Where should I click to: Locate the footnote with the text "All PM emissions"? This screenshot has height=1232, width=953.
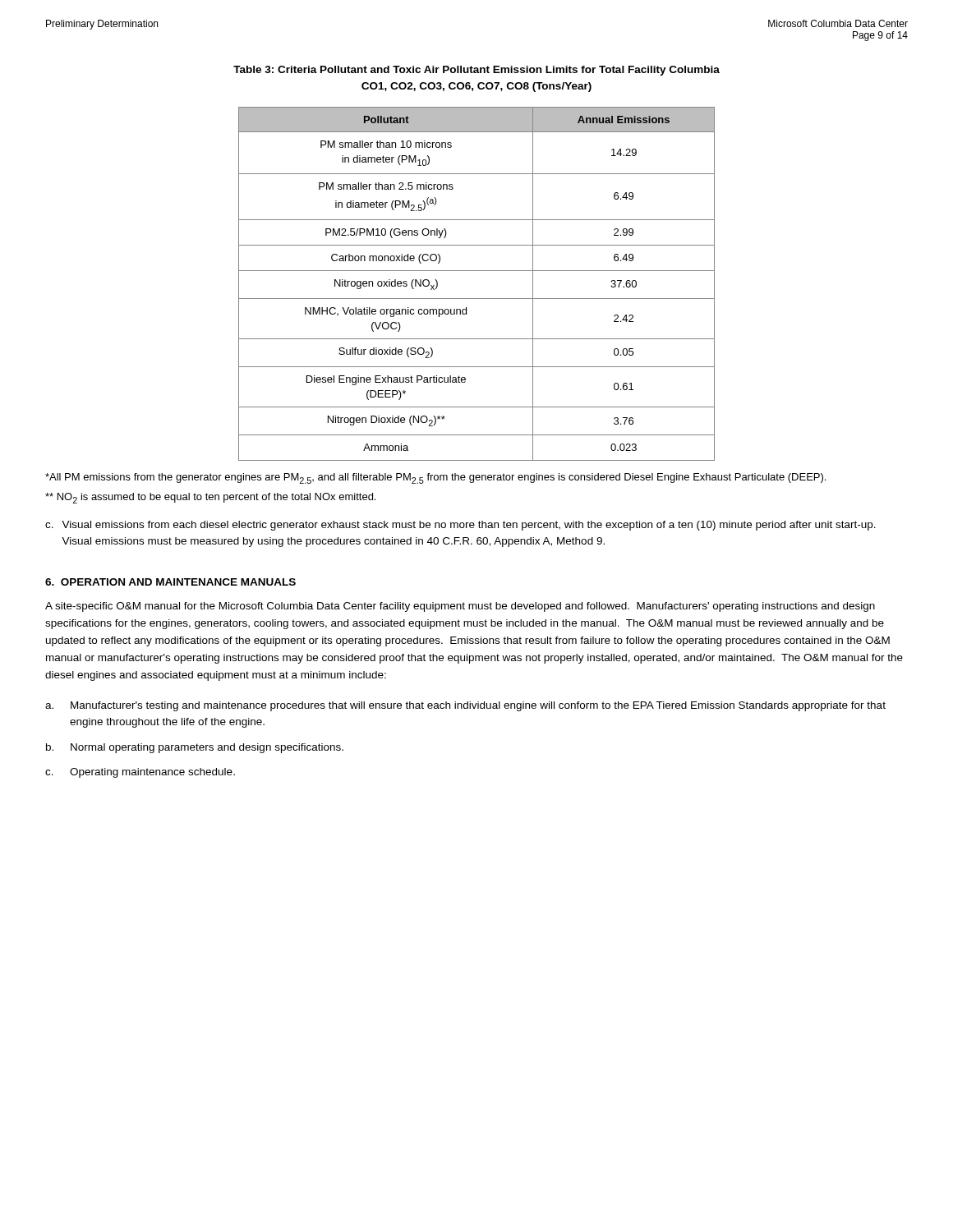pos(476,488)
